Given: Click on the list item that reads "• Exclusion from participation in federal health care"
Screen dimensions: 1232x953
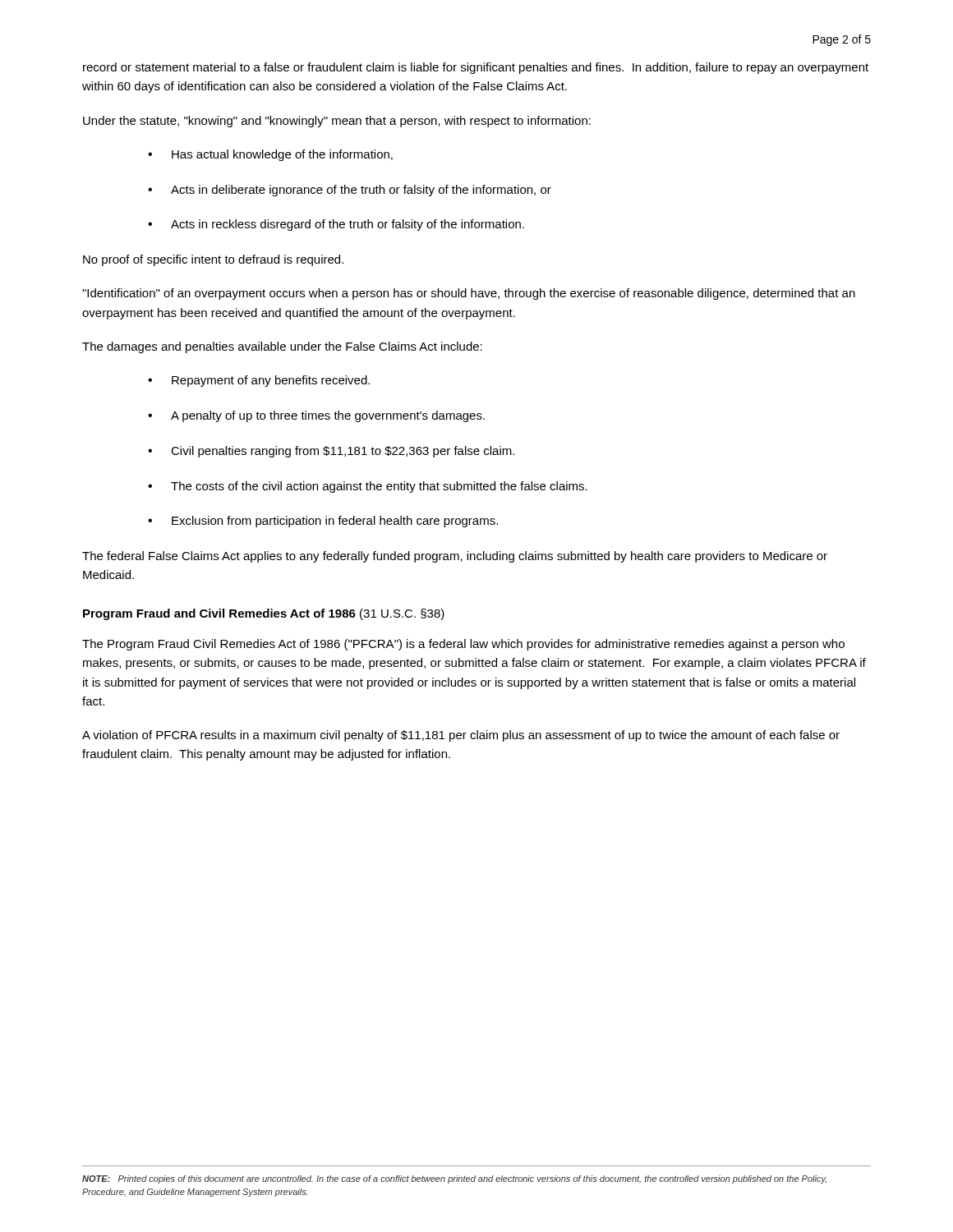Looking at the screenshot, I should 323,521.
